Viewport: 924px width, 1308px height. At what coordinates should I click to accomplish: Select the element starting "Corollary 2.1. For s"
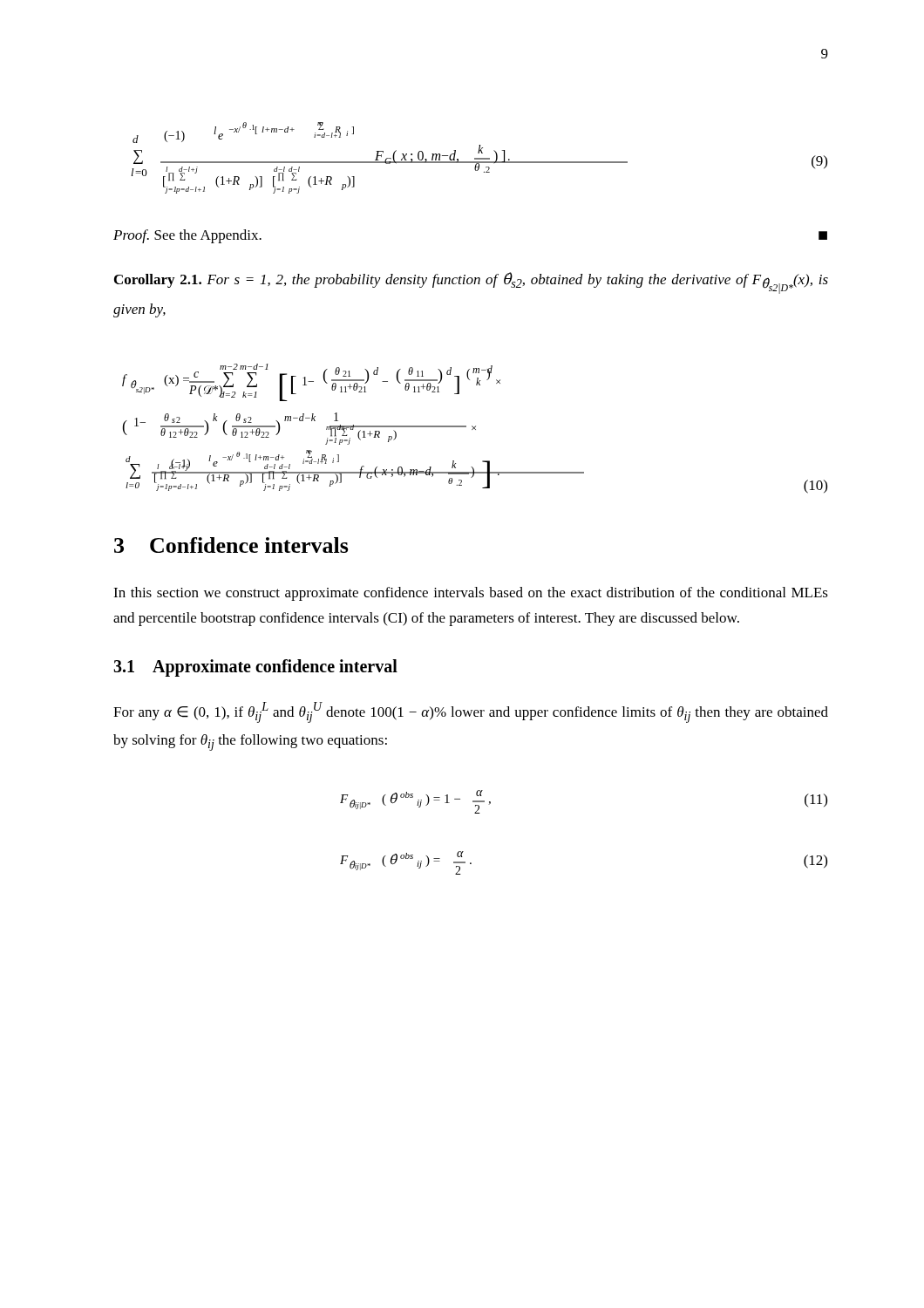click(x=471, y=294)
